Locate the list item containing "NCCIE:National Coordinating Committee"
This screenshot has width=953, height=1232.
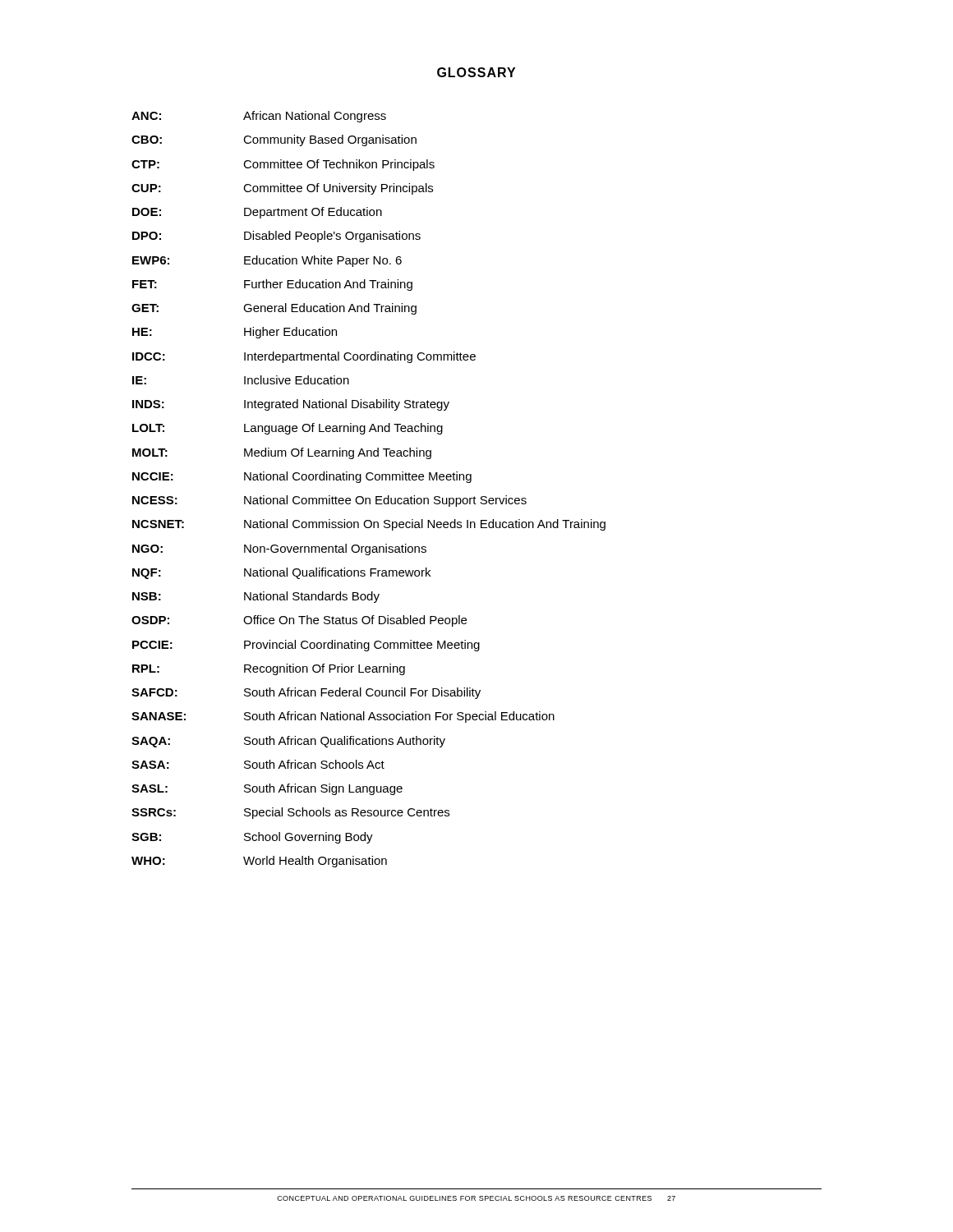pyautogui.click(x=476, y=476)
